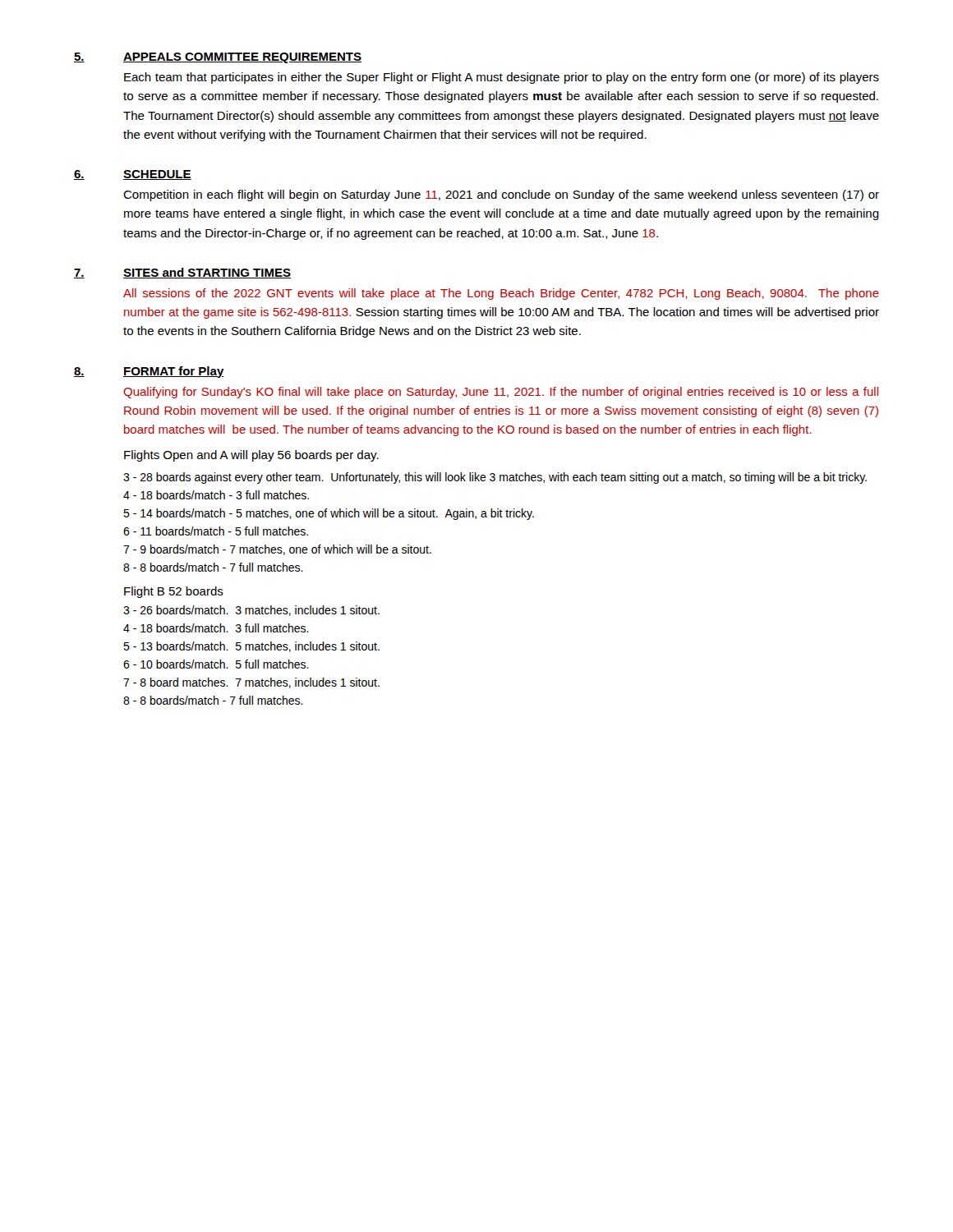This screenshot has height=1232, width=953.
Task: Find the text block that says "Each team that participates in"
Action: coord(501,105)
